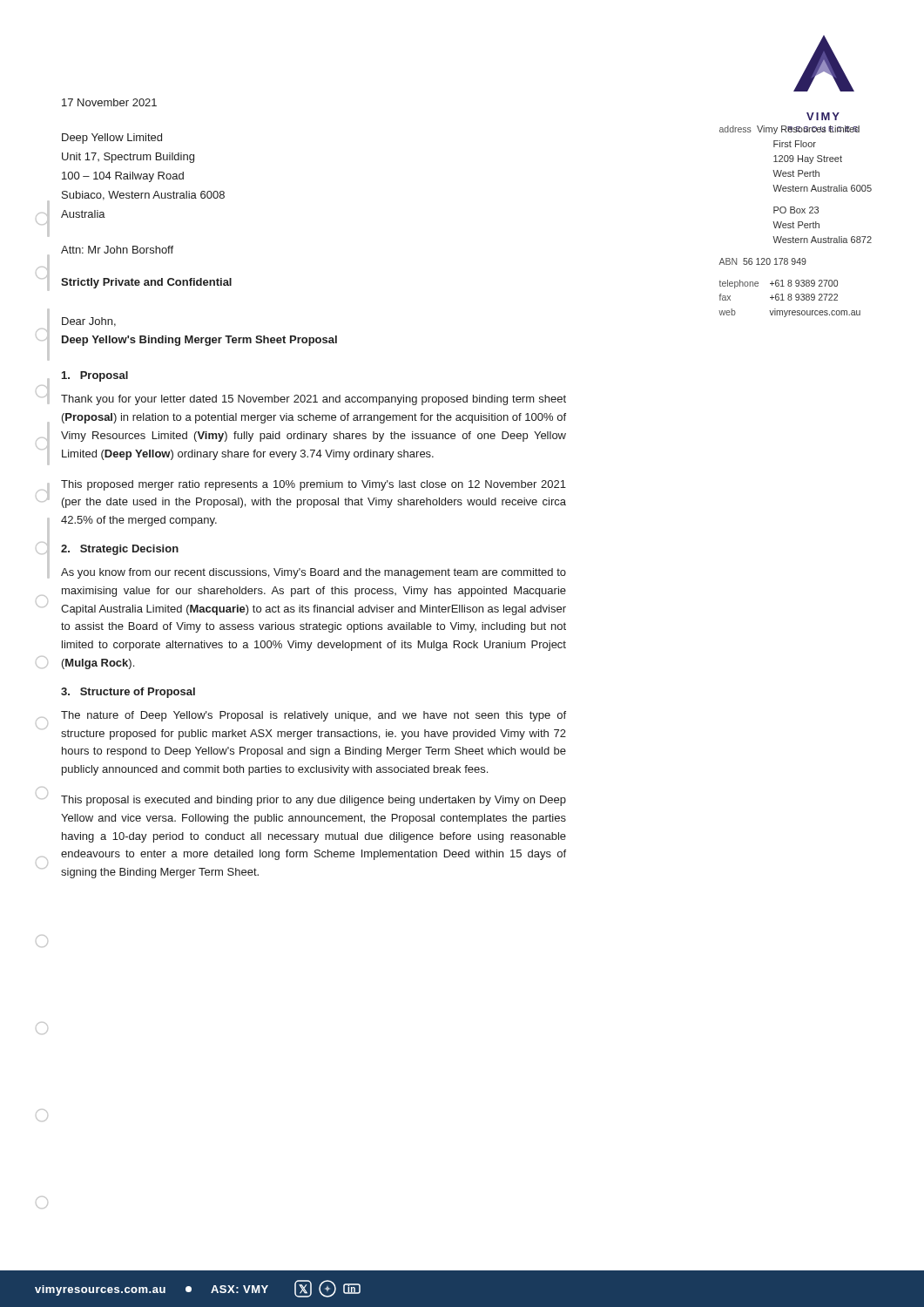The height and width of the screenshot is (1307, 924).
Task: Locate the text block that says "This proposal is executed and"
Action: [x=314, y=836]
